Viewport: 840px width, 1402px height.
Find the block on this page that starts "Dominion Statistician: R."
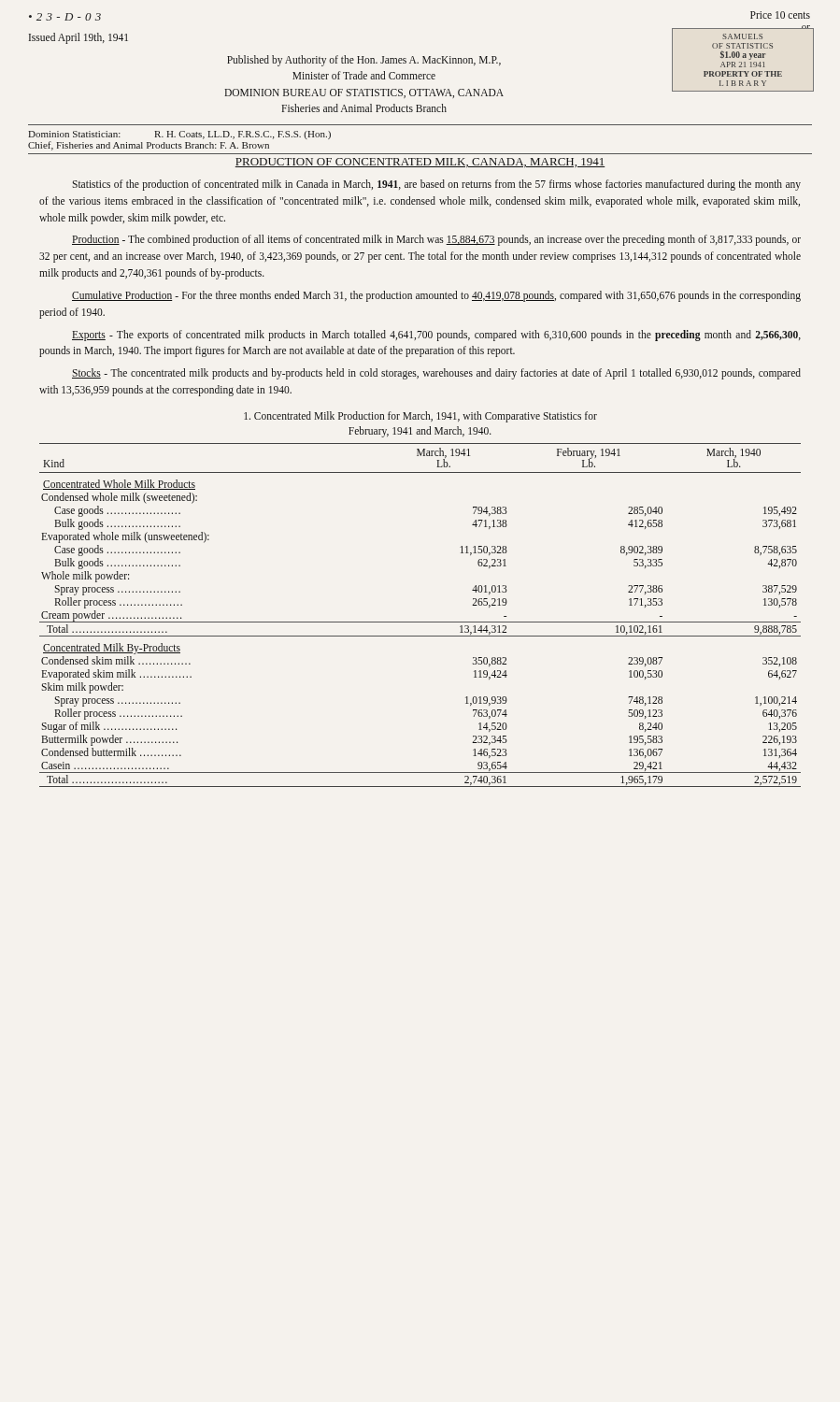coord(180,139)
